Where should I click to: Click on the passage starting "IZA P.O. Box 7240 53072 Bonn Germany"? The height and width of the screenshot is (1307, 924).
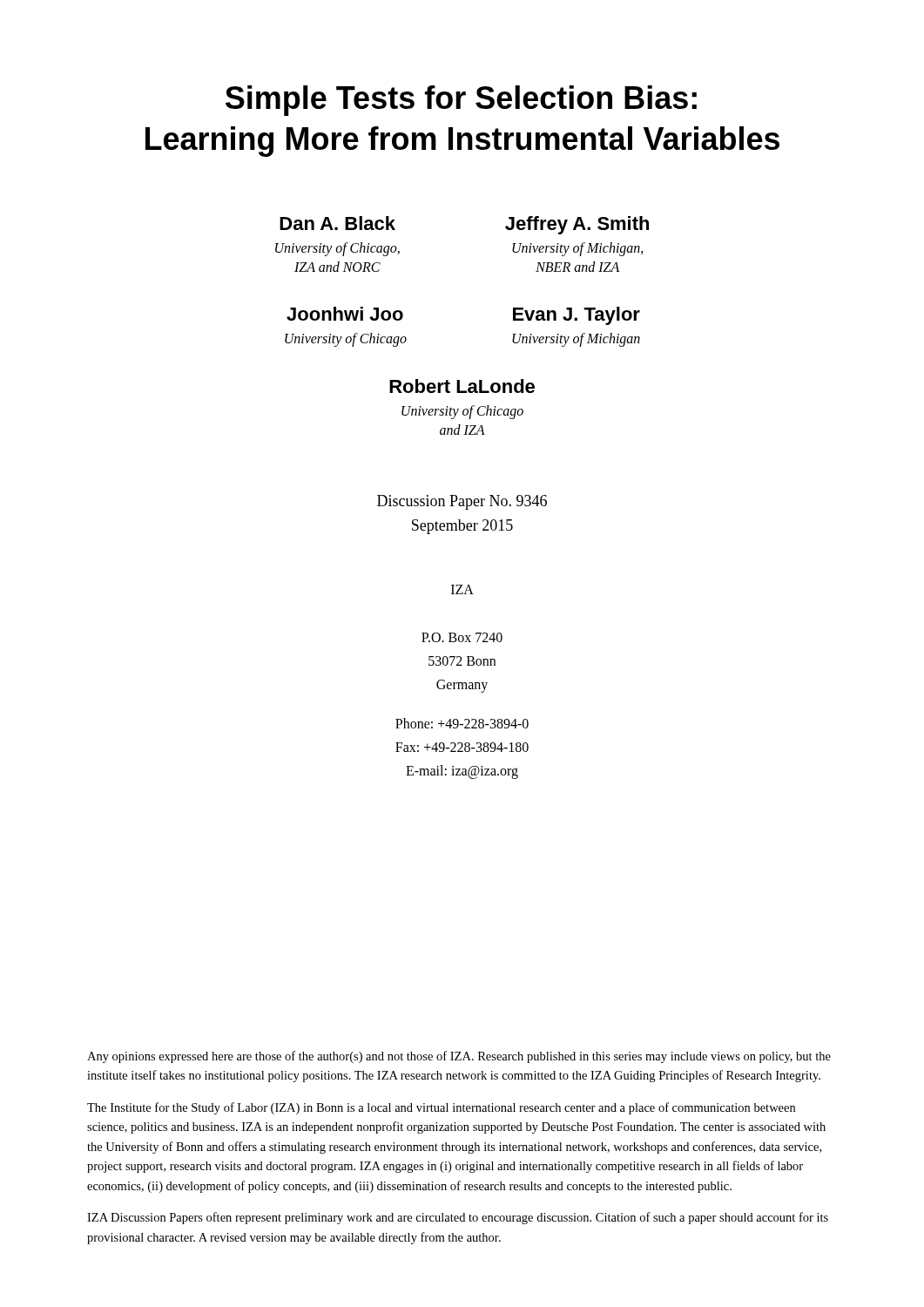click(462, 637)
